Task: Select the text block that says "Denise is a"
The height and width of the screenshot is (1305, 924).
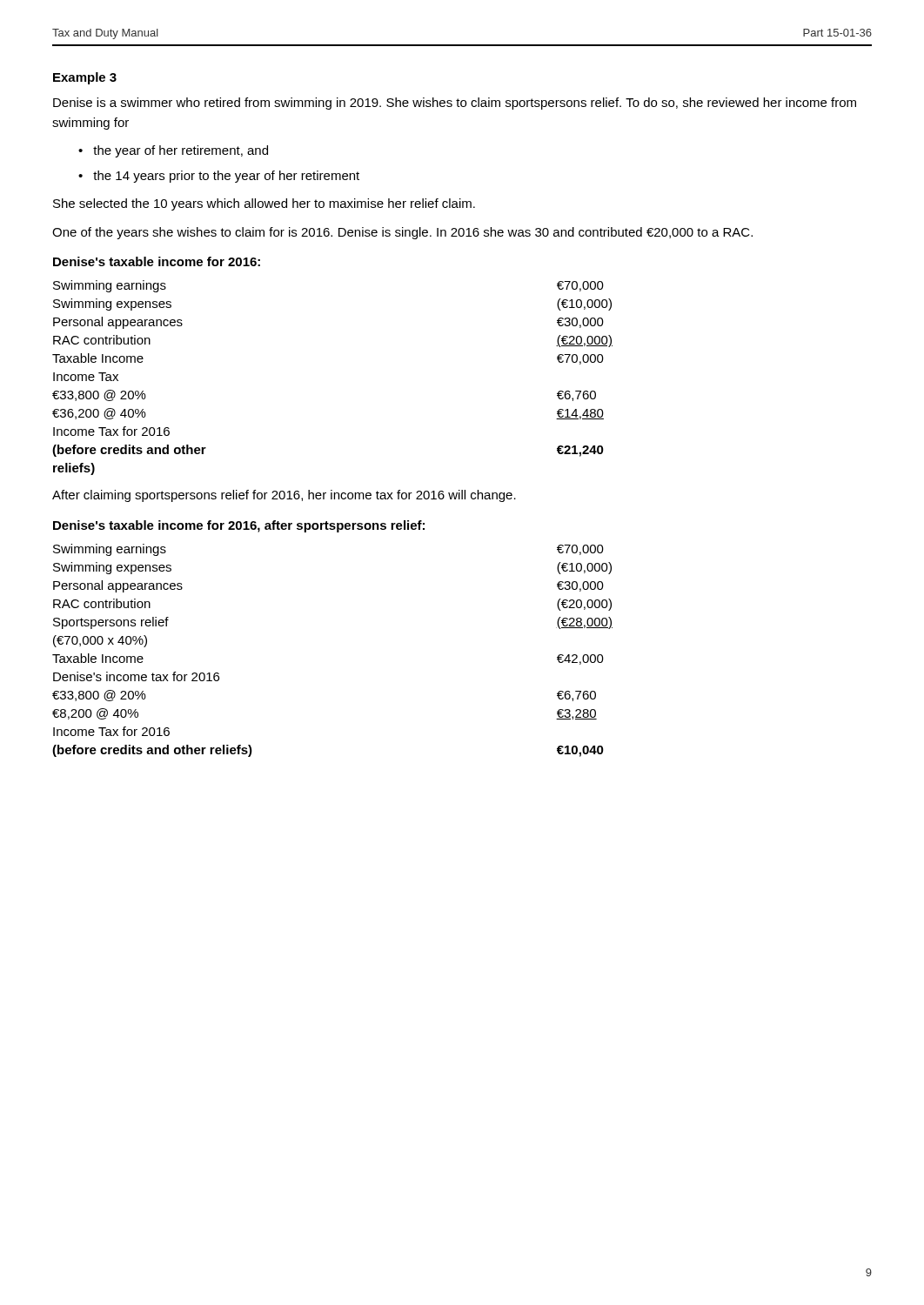Action: coord(455,112)
